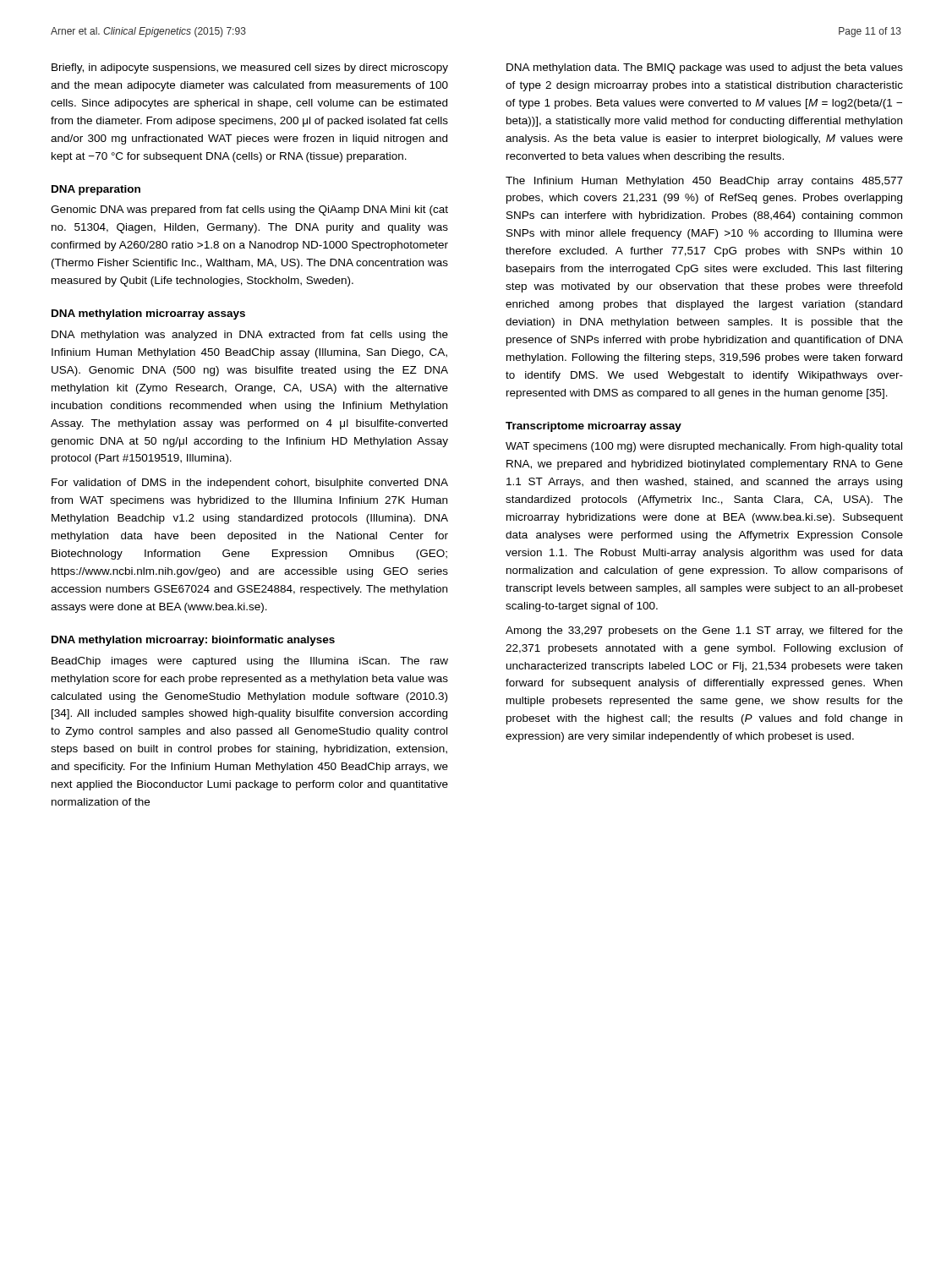
Task: Where does it say "DNA preparation"?
Action: point(96,189)
